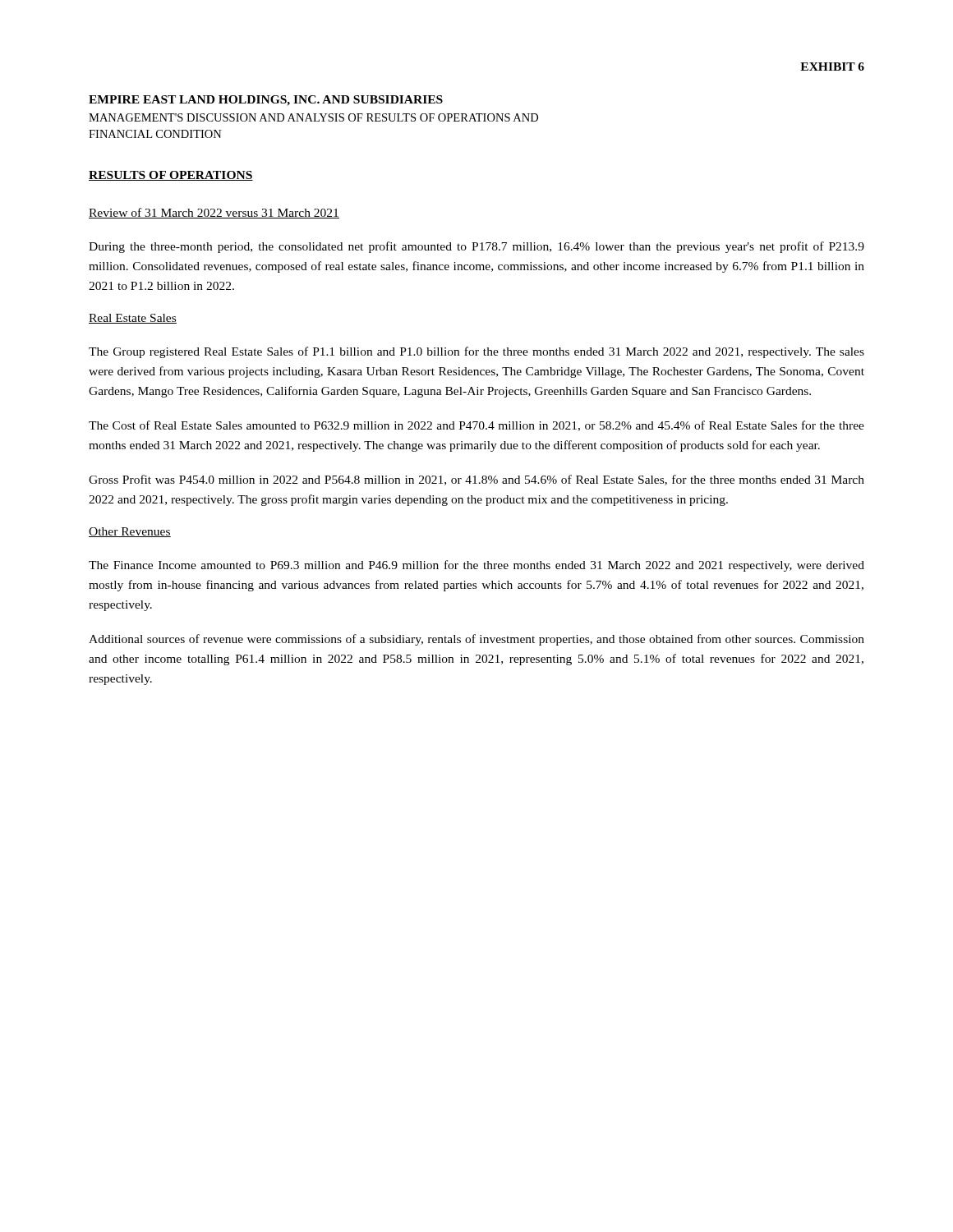Select the text starting "Real Estate Sales"
This screenshot has width=953, height=1232.
coord(133,317)
